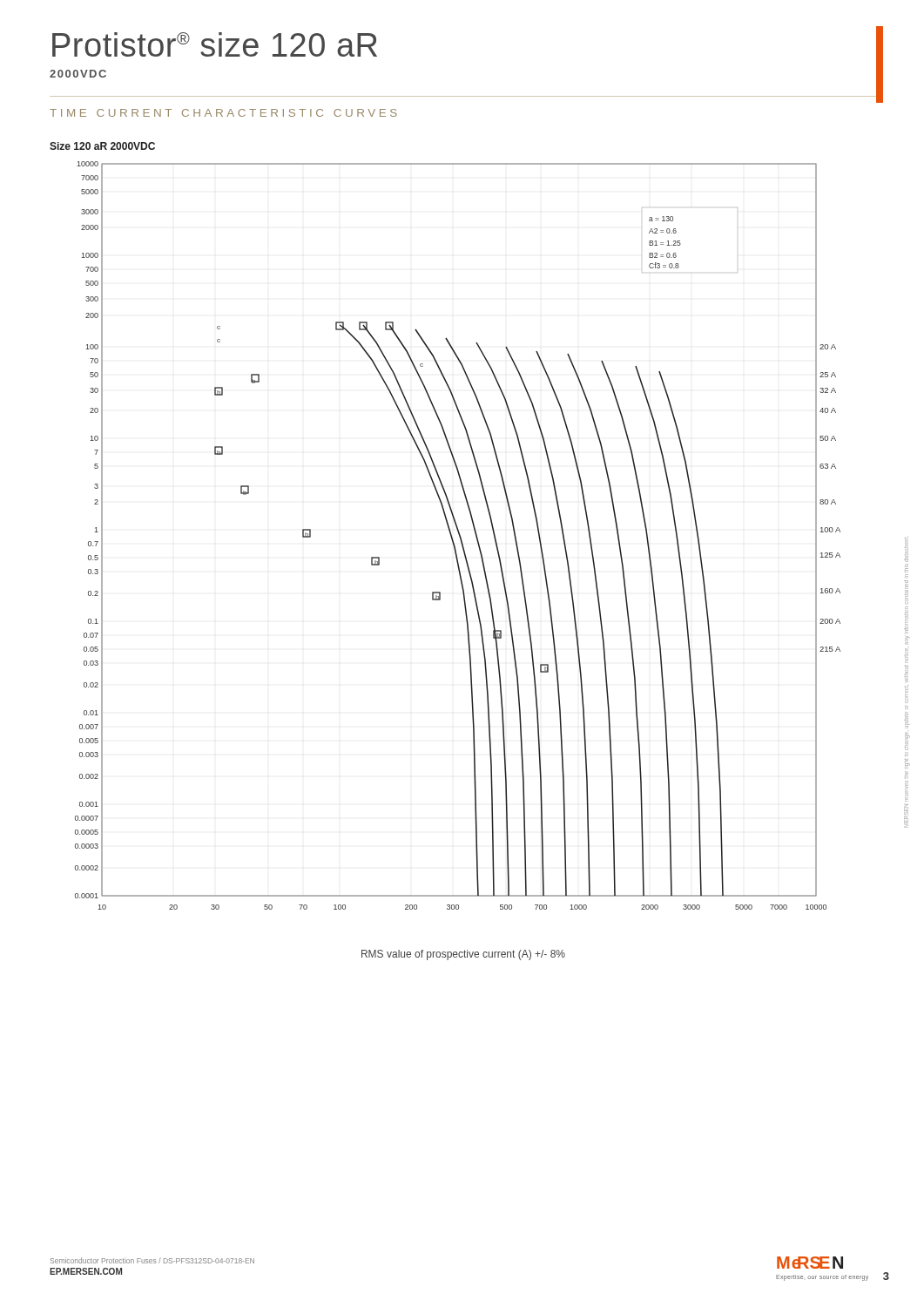Point to the block beginning "MERSEN reserves the right to change, update"
The width and height of the screenshot is (924, 1307).
point(907,539)
